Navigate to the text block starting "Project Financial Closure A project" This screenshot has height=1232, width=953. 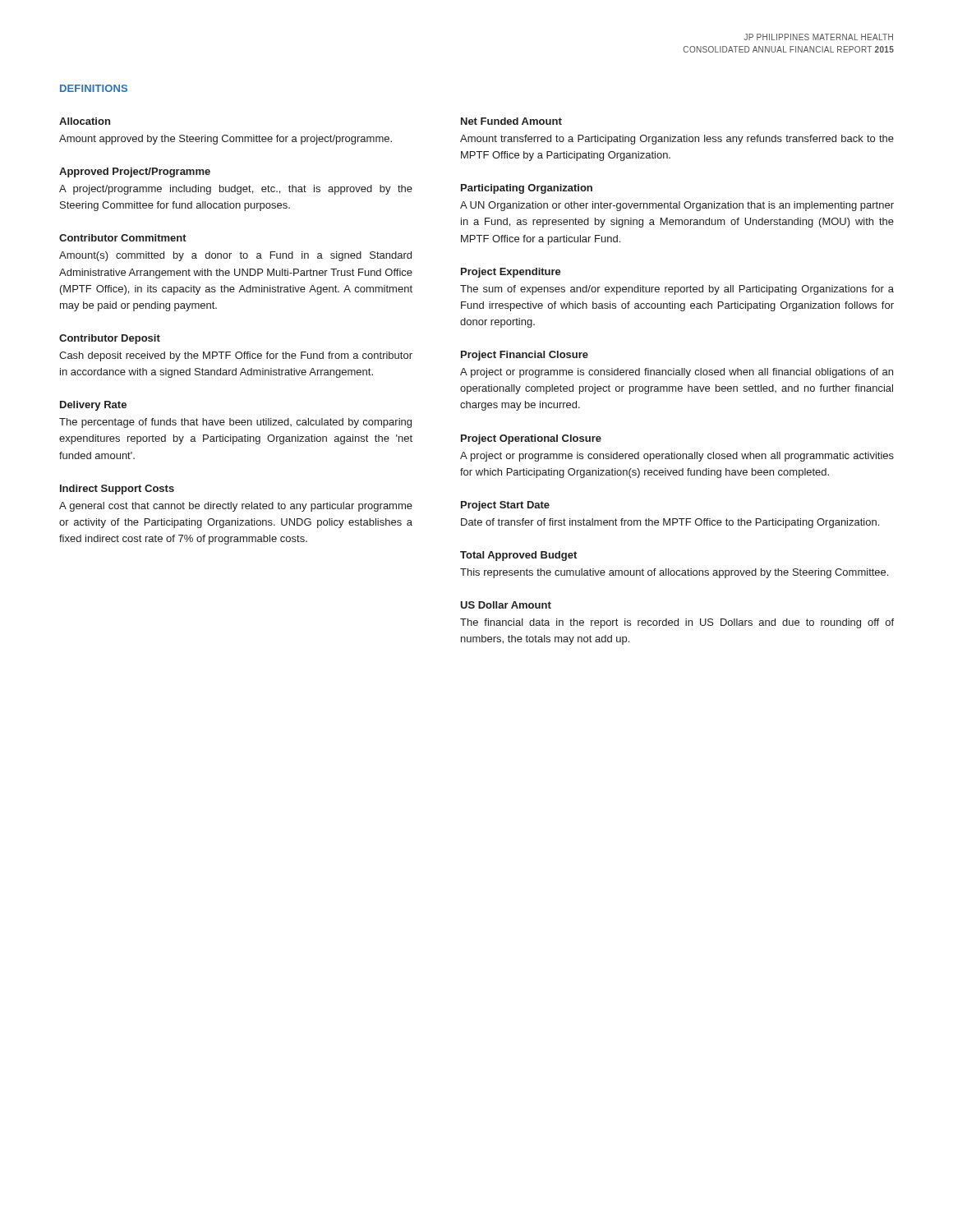[x=677, y=381]
